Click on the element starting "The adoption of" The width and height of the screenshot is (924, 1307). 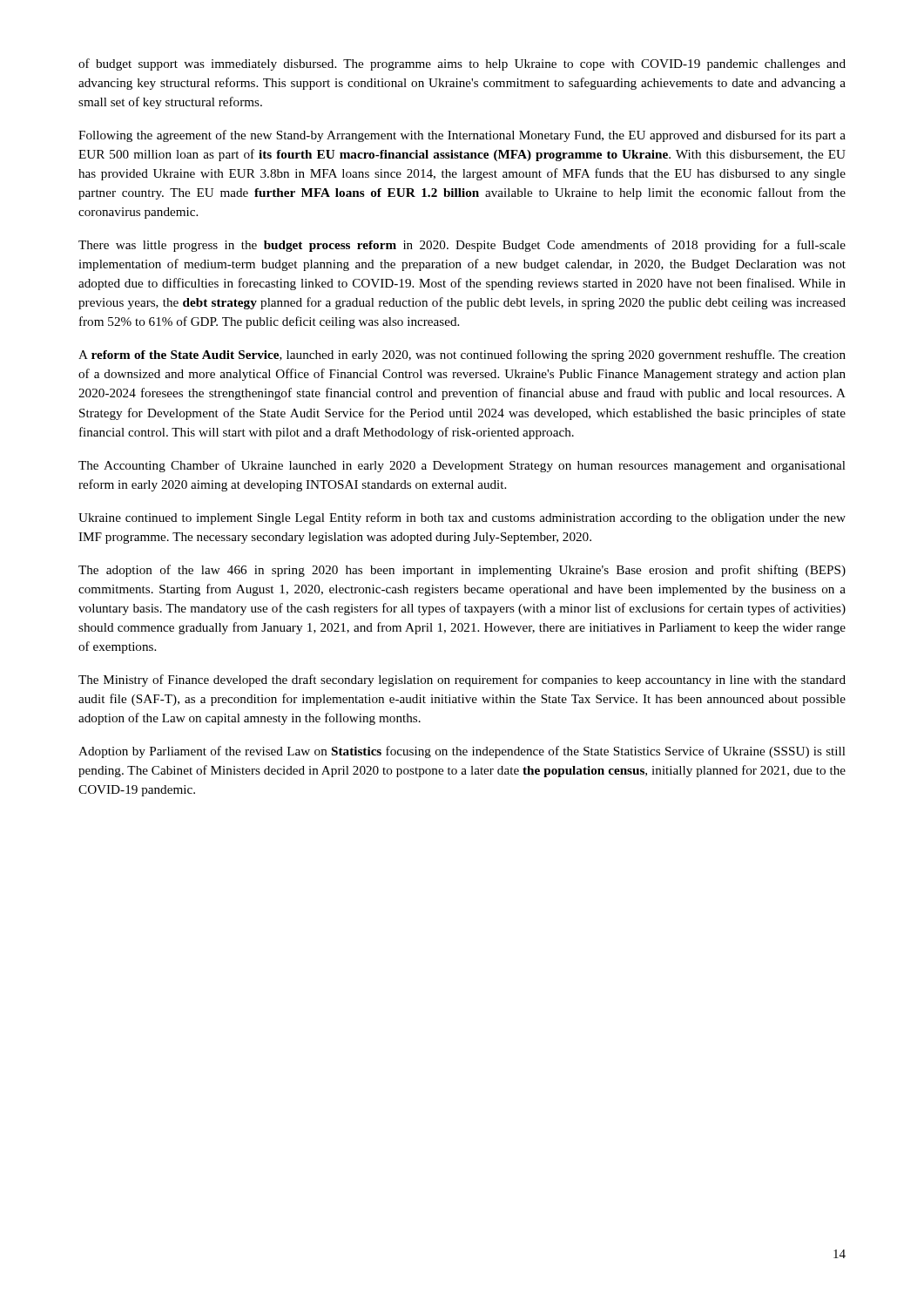click(x=462, y=608)
